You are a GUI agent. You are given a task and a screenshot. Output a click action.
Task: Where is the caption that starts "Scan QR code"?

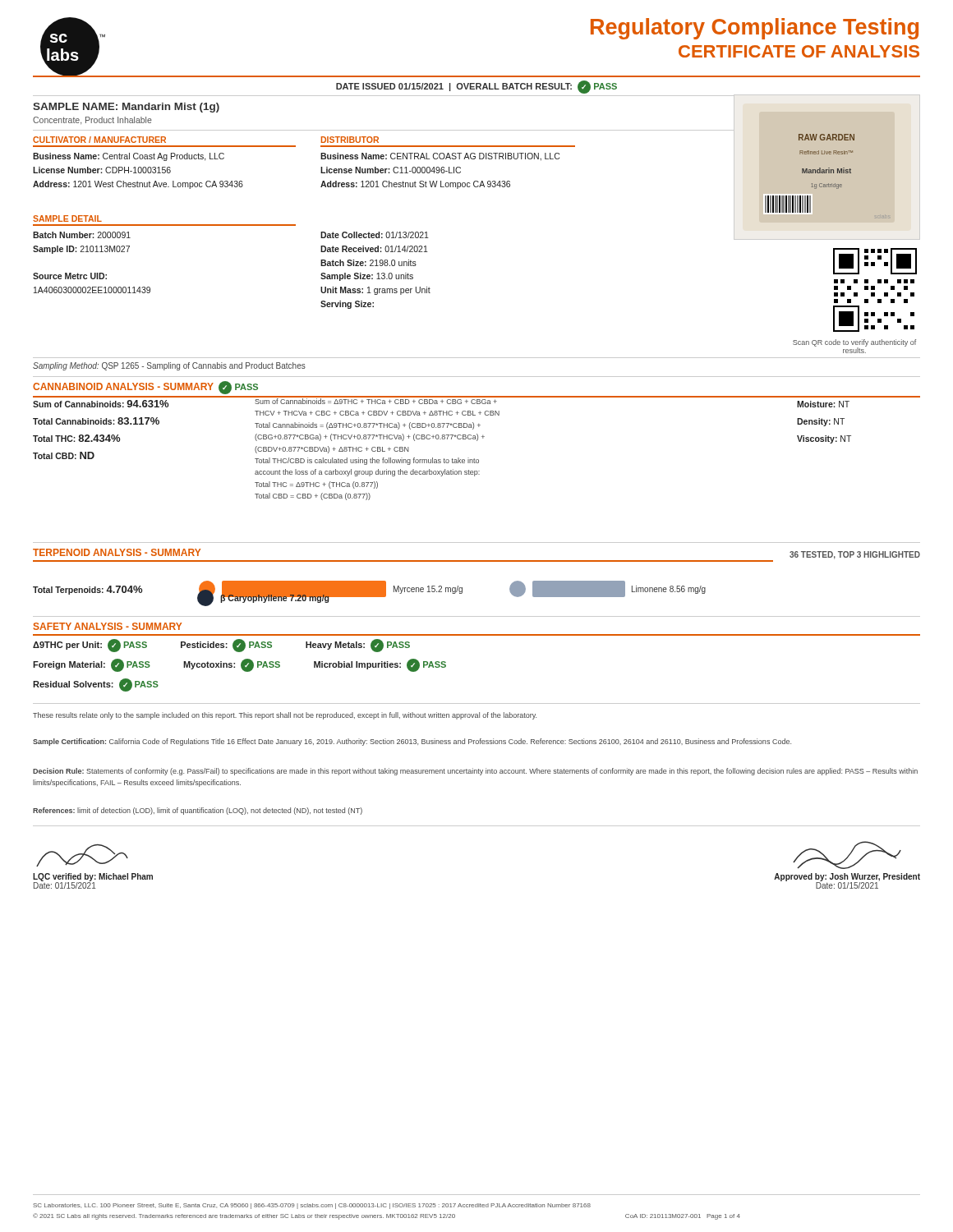tap(854, 347)
